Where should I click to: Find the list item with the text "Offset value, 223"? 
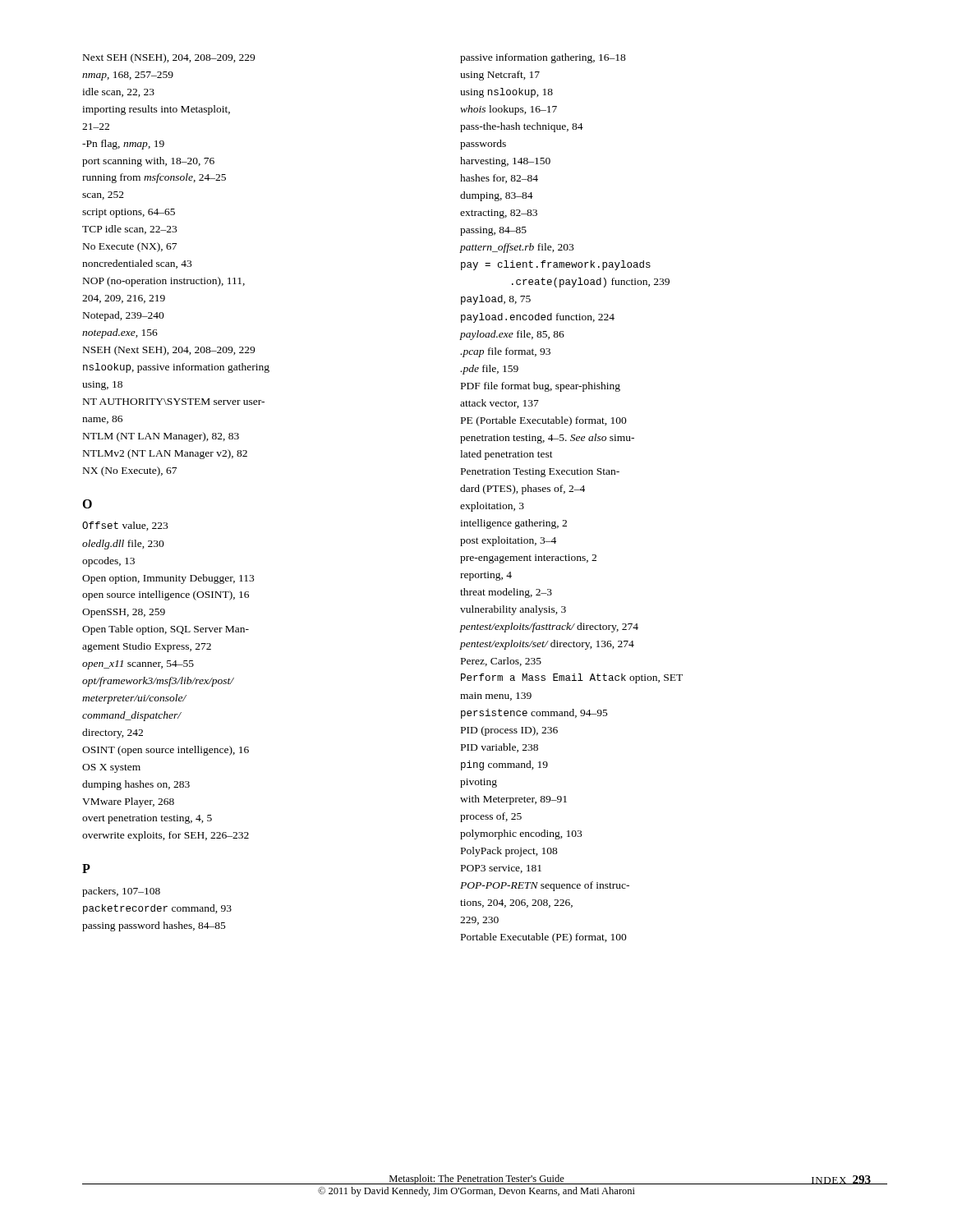125,526
